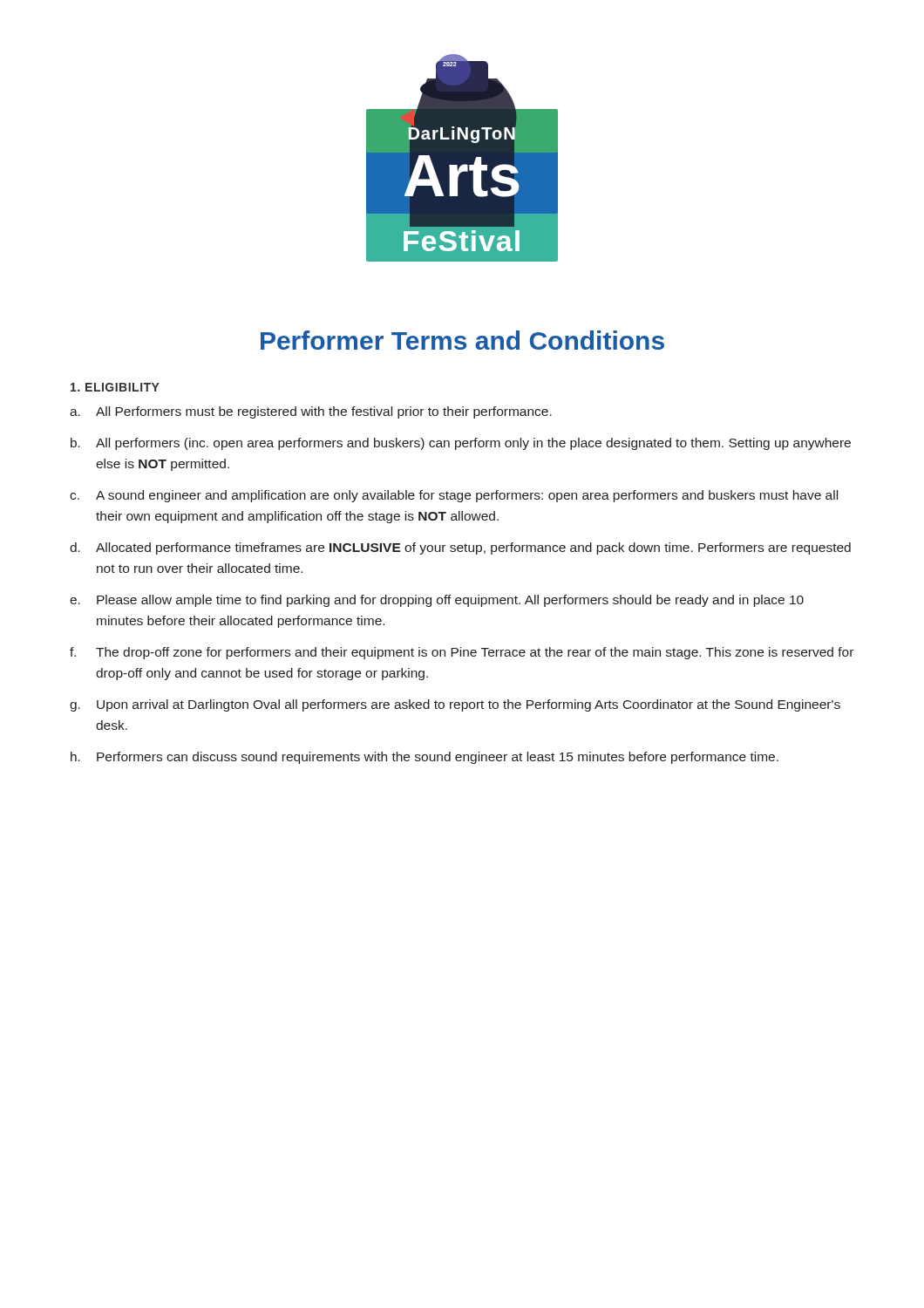The height and width of the screenshot is (1308, 924).
Task: Select the list item that reads "d. Allocated performance timeframes are"
Action: [462, 558]
